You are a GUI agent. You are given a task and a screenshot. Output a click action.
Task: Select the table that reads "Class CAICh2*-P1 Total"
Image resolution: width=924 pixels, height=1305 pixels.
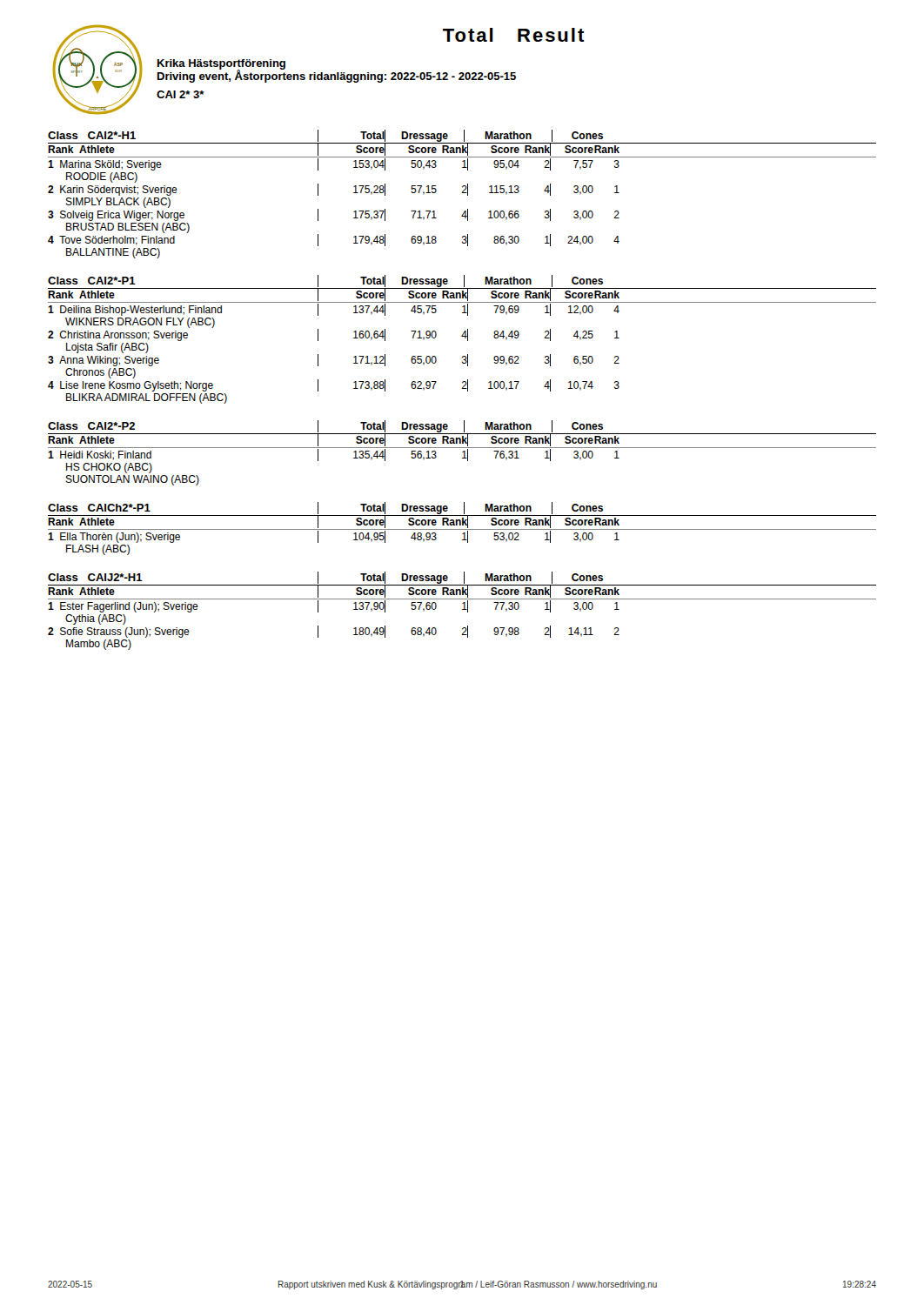coord(462,528)
